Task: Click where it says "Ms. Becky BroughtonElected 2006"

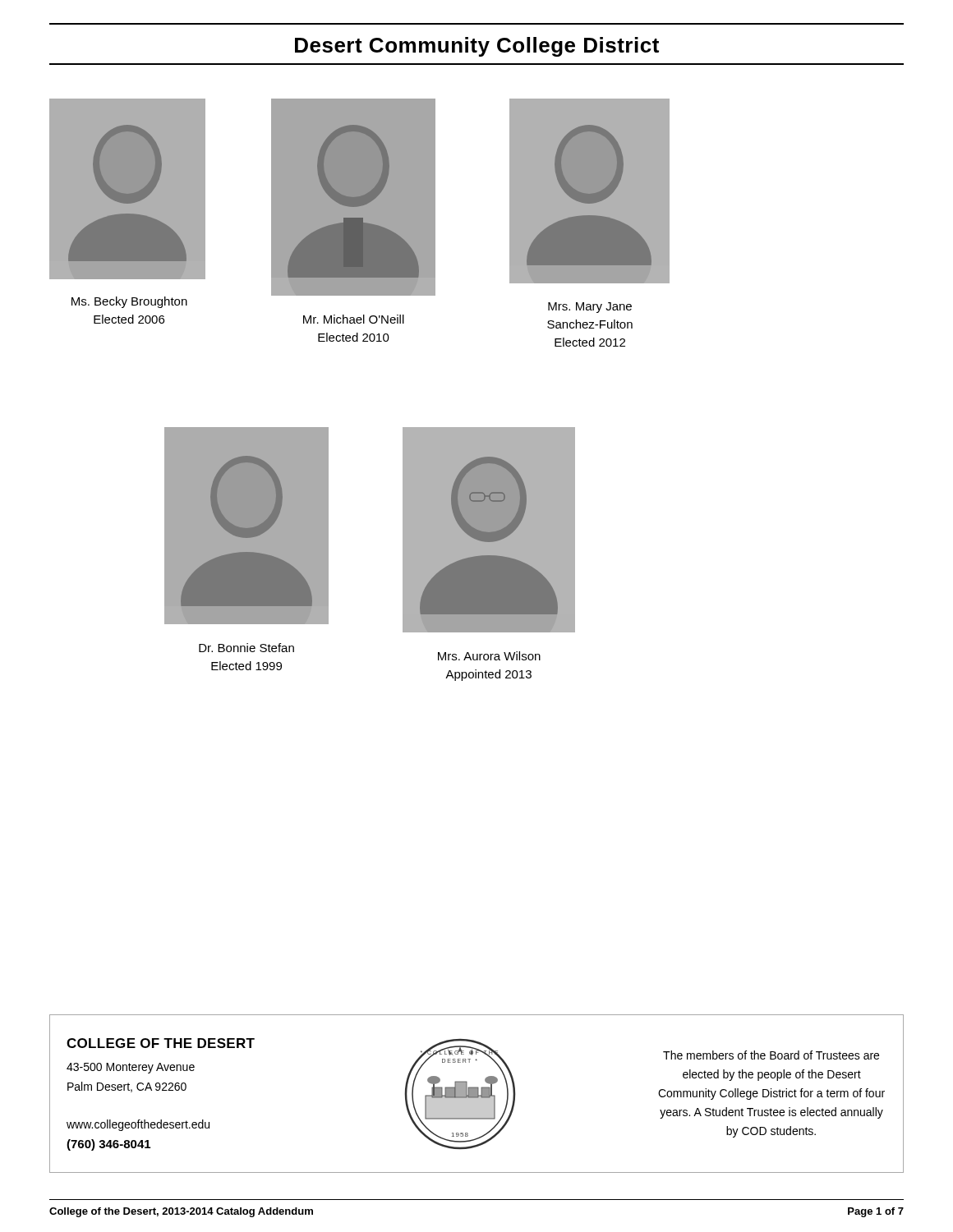Action: coord(129,310)
